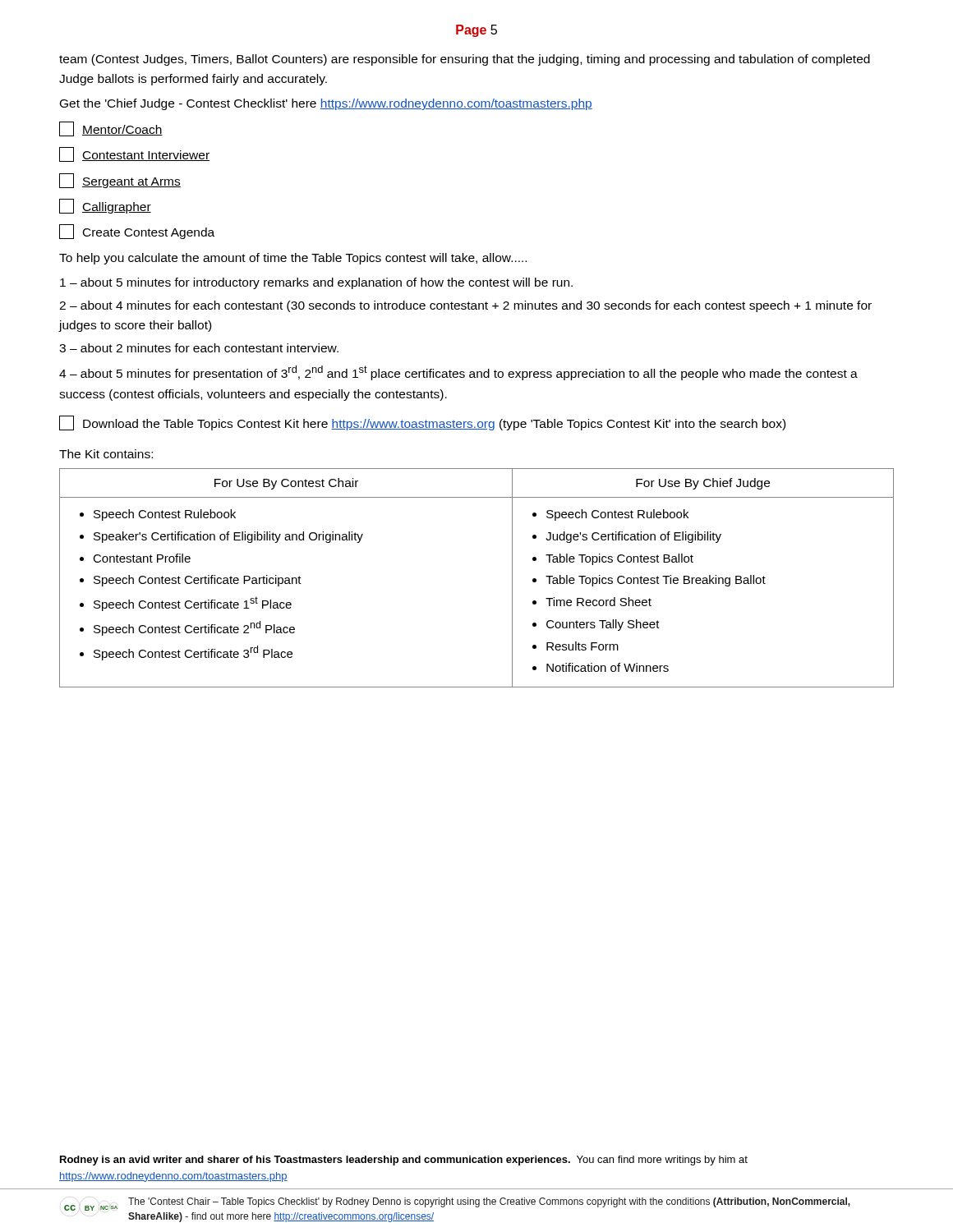953x1232 pixels.
Task: Where is the passage that starts "Download the Table Topics Contest"?
Action: tap(423, 423)
